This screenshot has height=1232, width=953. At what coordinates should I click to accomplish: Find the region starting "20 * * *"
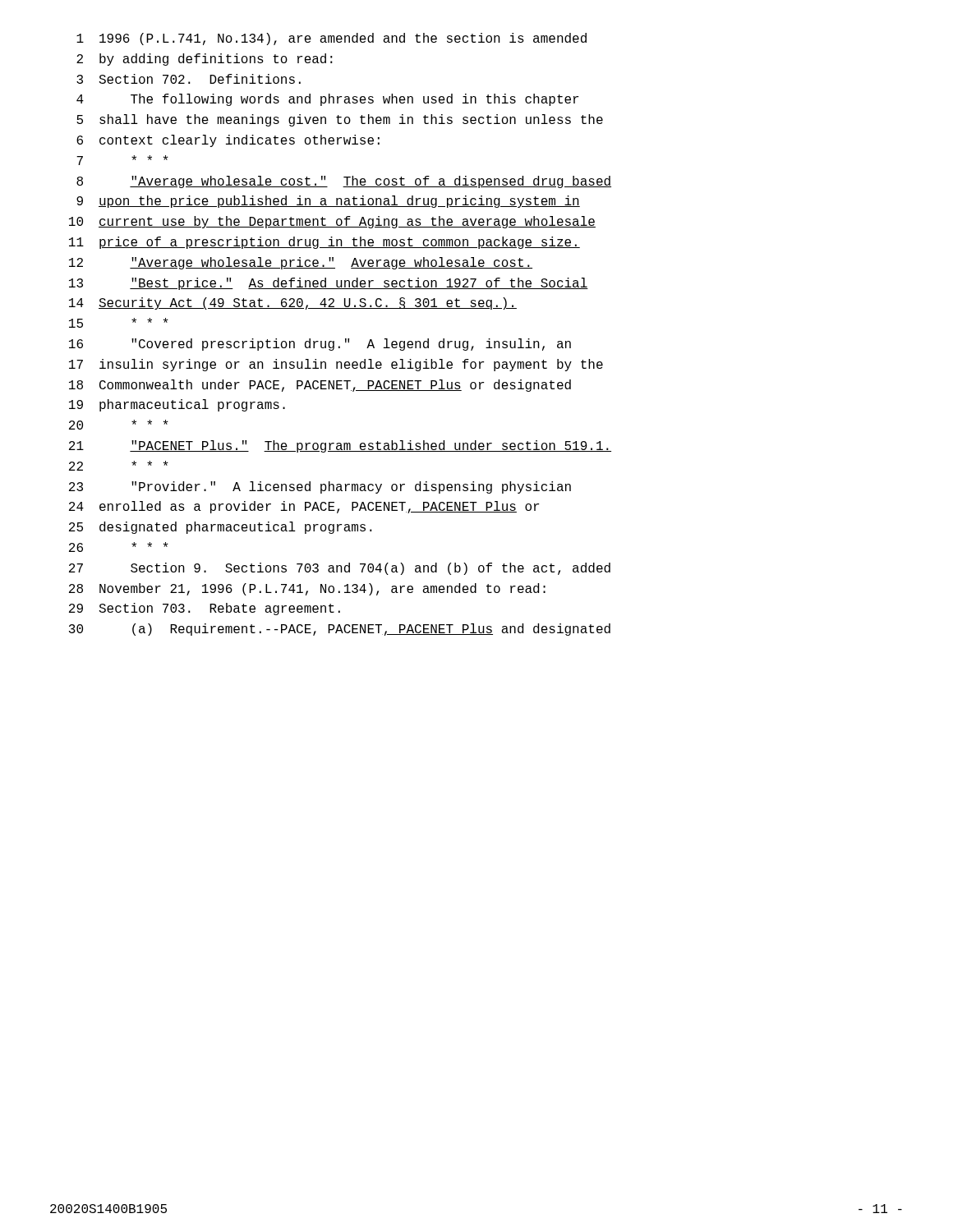pos(73,425)
